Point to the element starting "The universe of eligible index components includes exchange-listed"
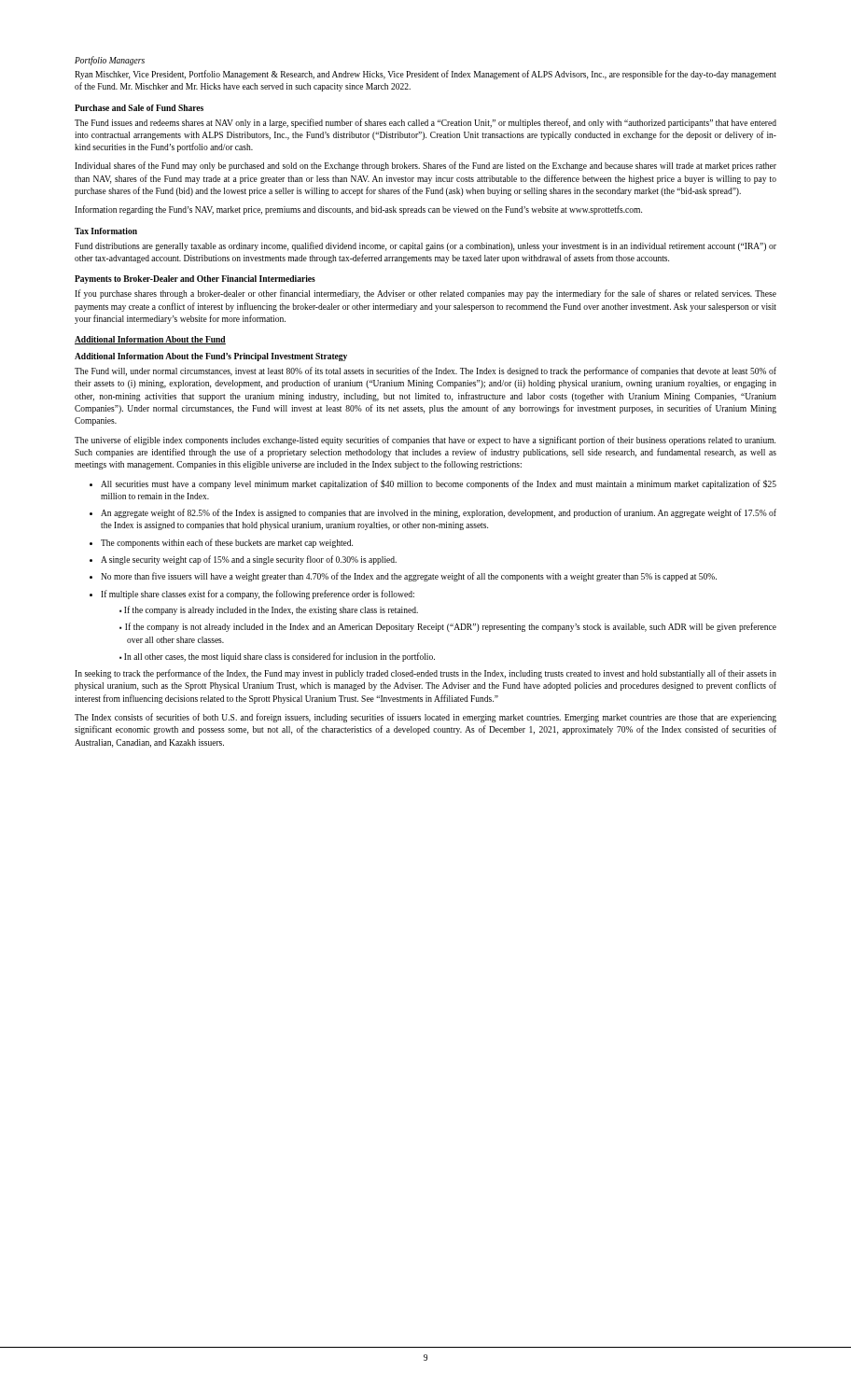The height and width of the screenshot is (1400, 851). tap(426, 453)
